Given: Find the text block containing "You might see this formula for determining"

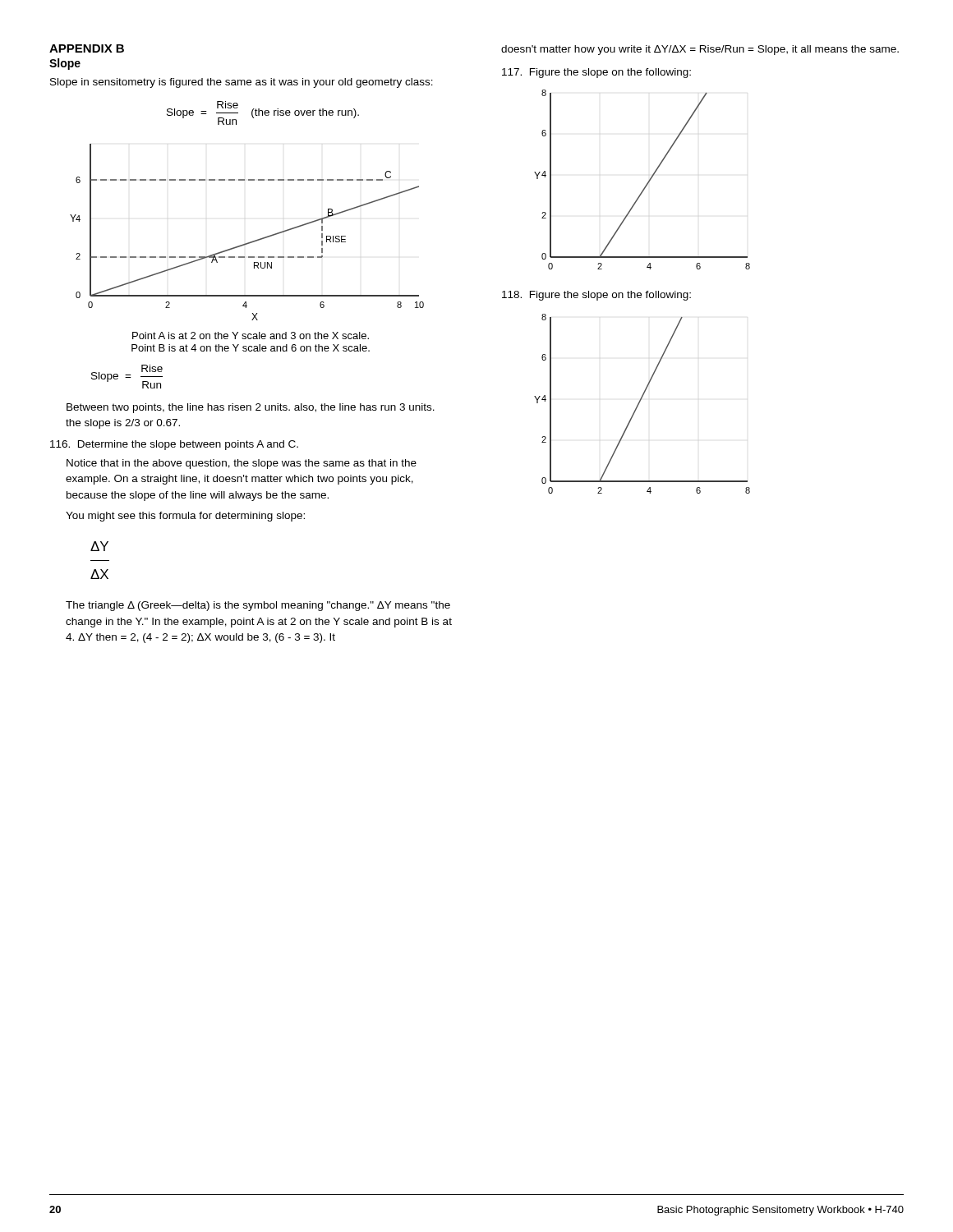Looking at the screenshot, I should (186, 516).
